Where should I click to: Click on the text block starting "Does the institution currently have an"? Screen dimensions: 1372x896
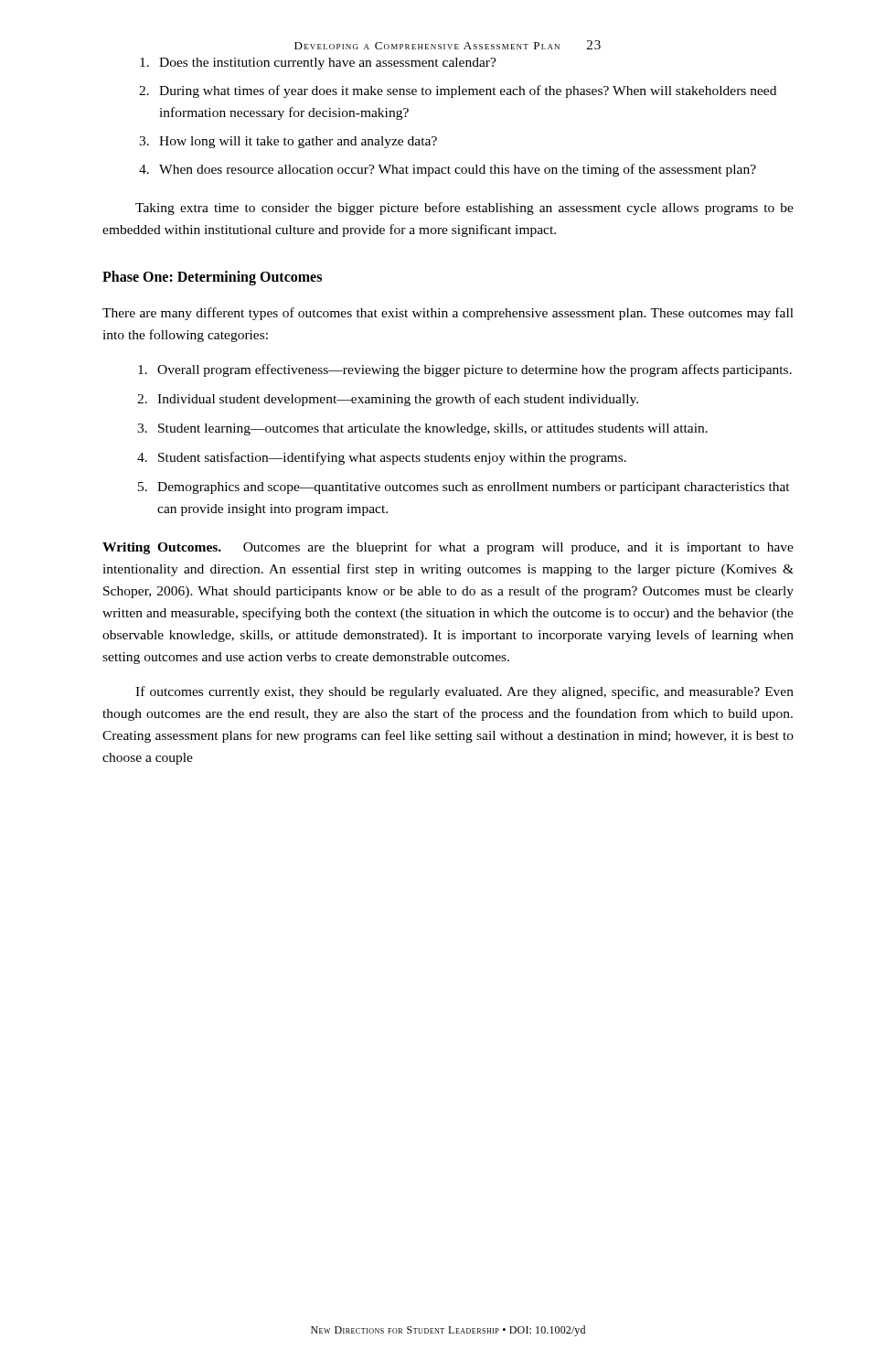476,62
